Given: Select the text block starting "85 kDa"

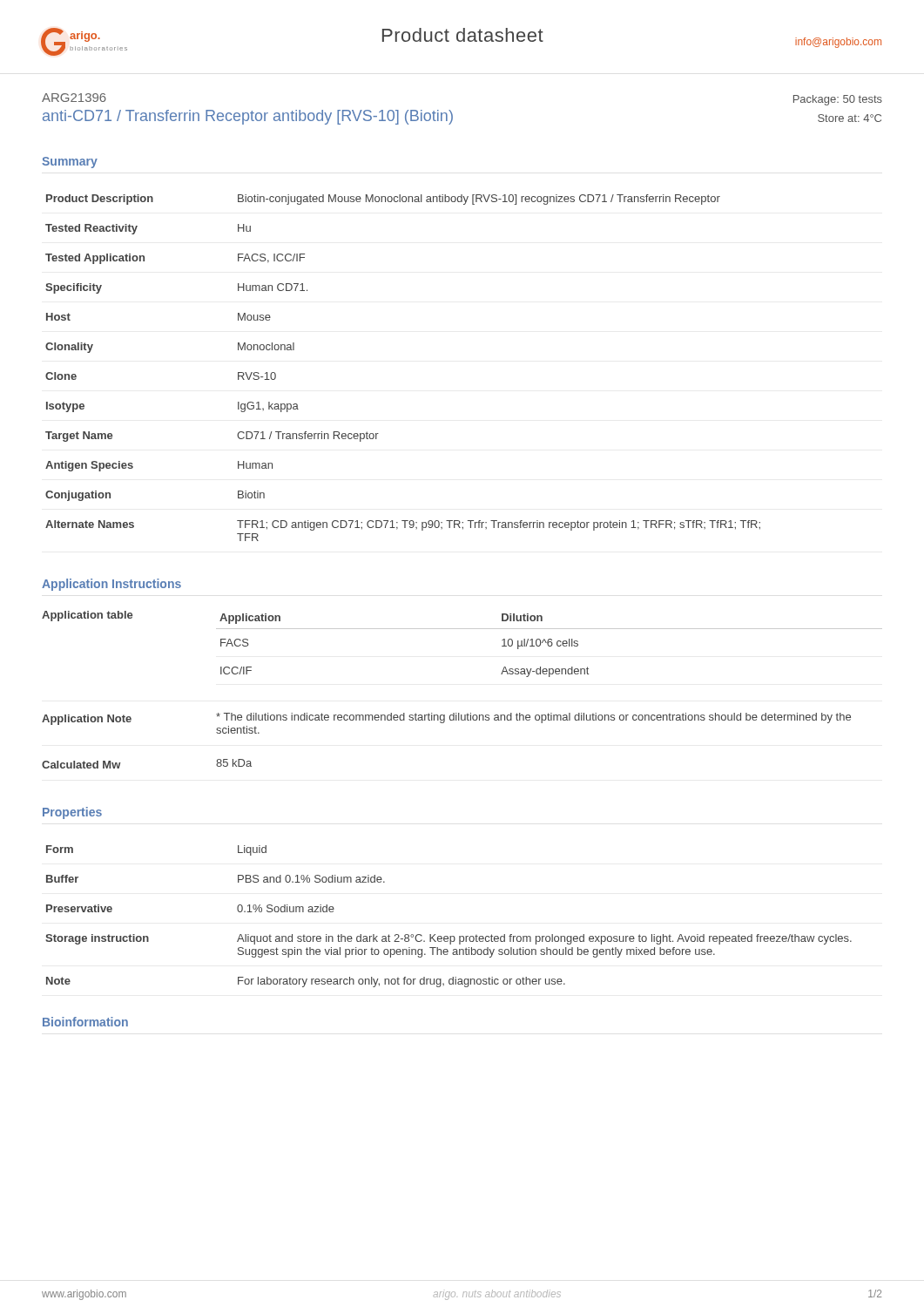Looking at the screenshot, I should (x=234, y=763).
